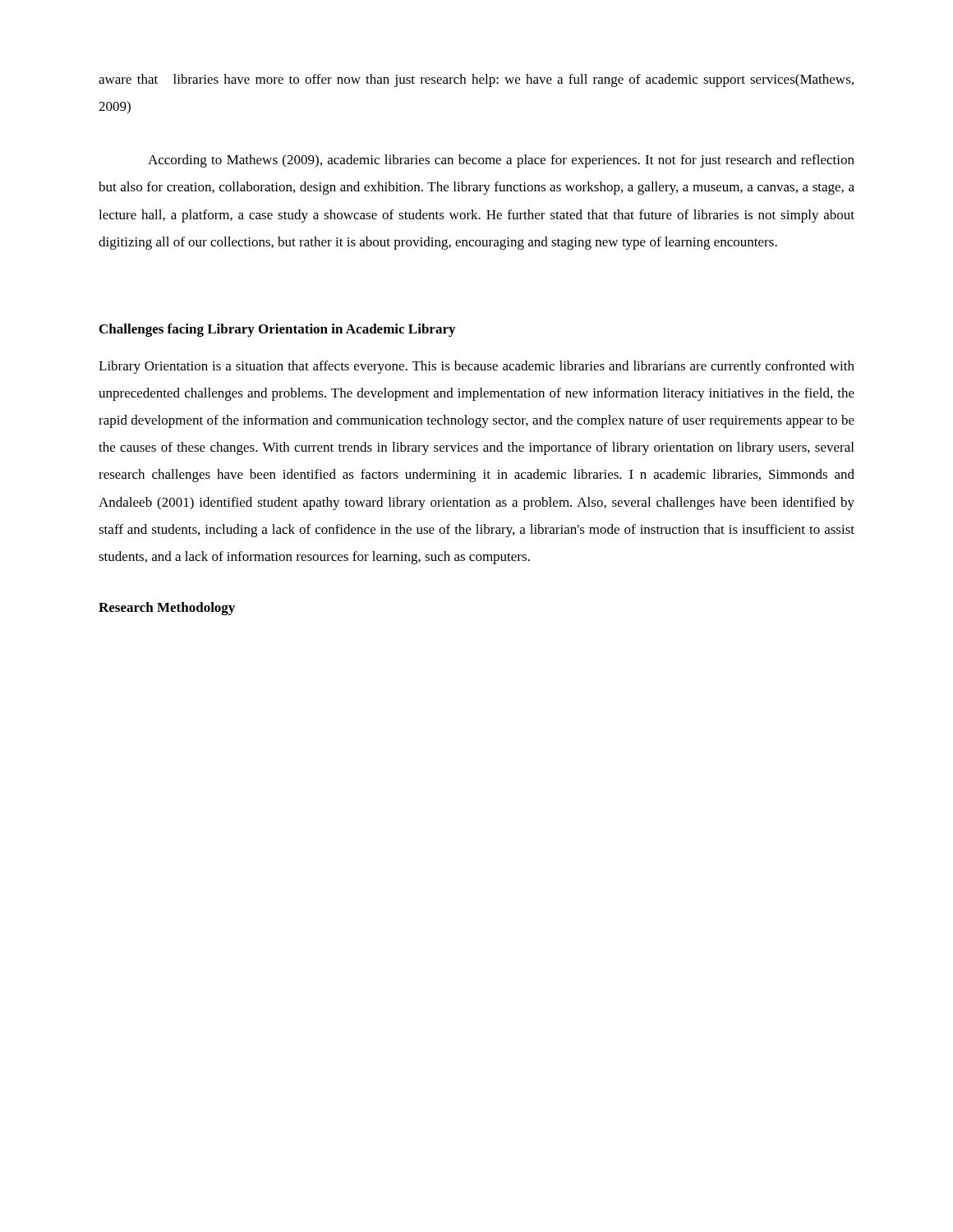Click on the text block that says "aware that libraries have more to offer now"

[476, 93]
